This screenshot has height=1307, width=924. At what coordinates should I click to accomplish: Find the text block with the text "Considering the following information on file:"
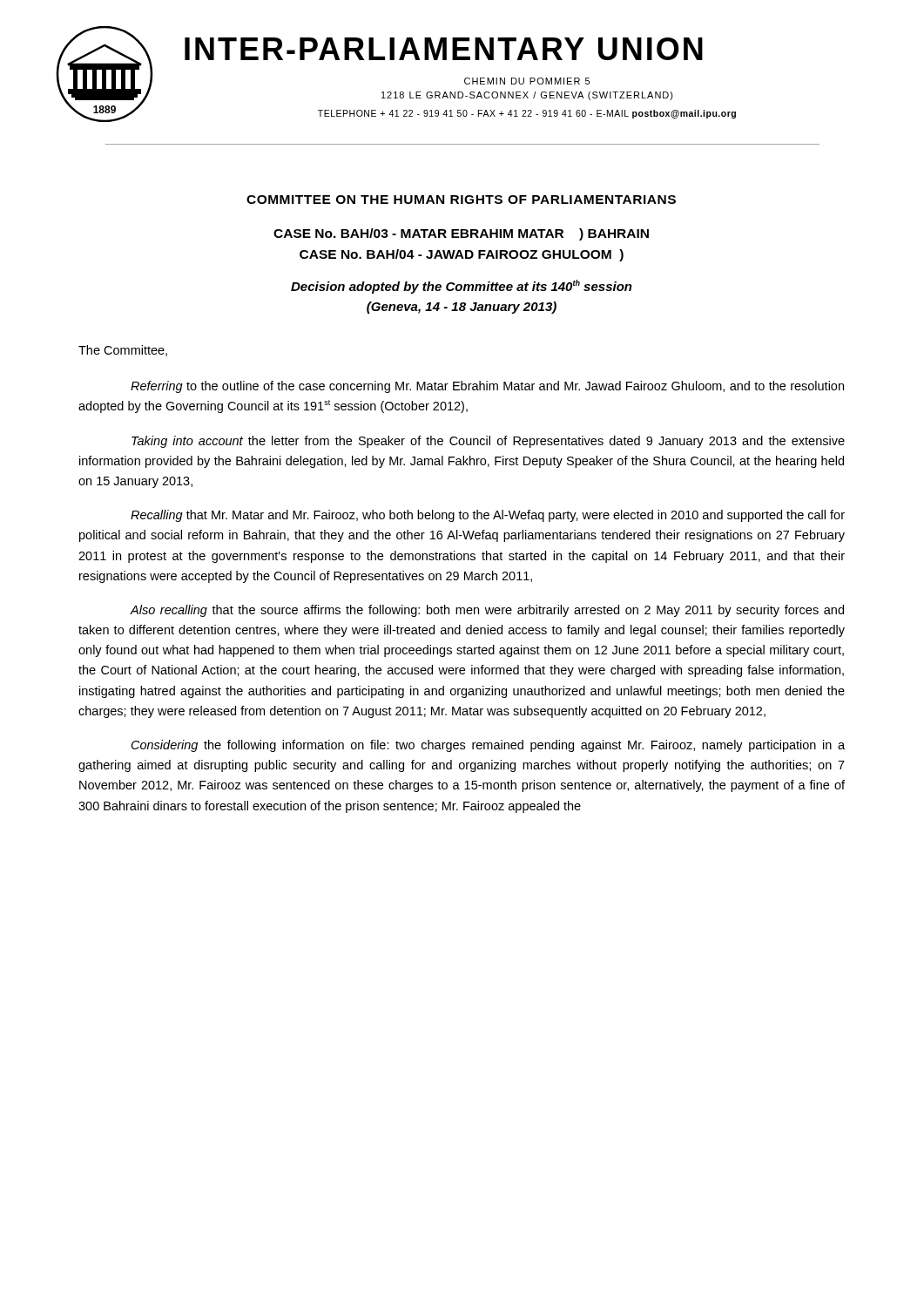coord(462,775)
